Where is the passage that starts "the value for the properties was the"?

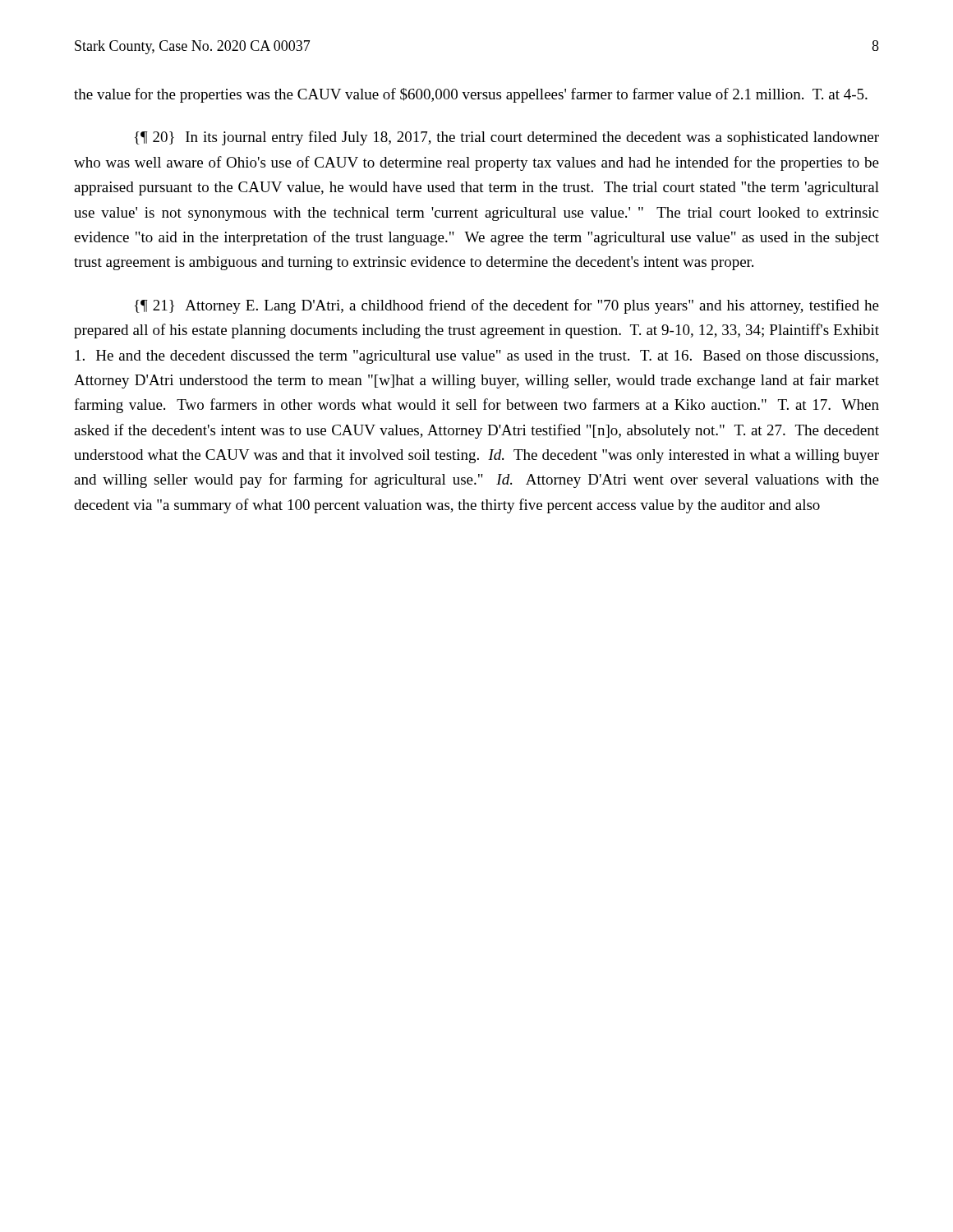tap(471, 94)
